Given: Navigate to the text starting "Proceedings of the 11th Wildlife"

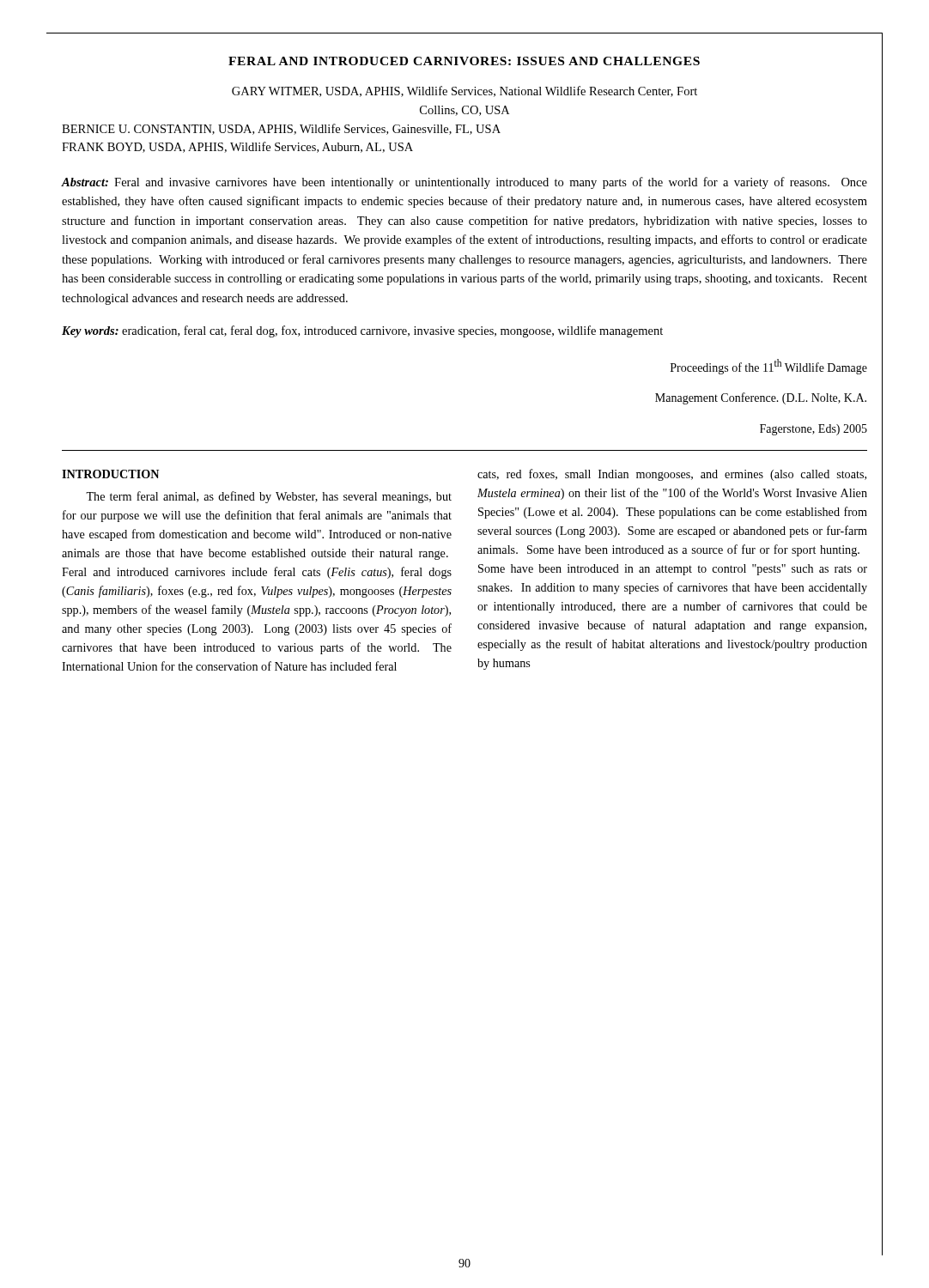Looking at the screenshot, I should coord(769,367).
